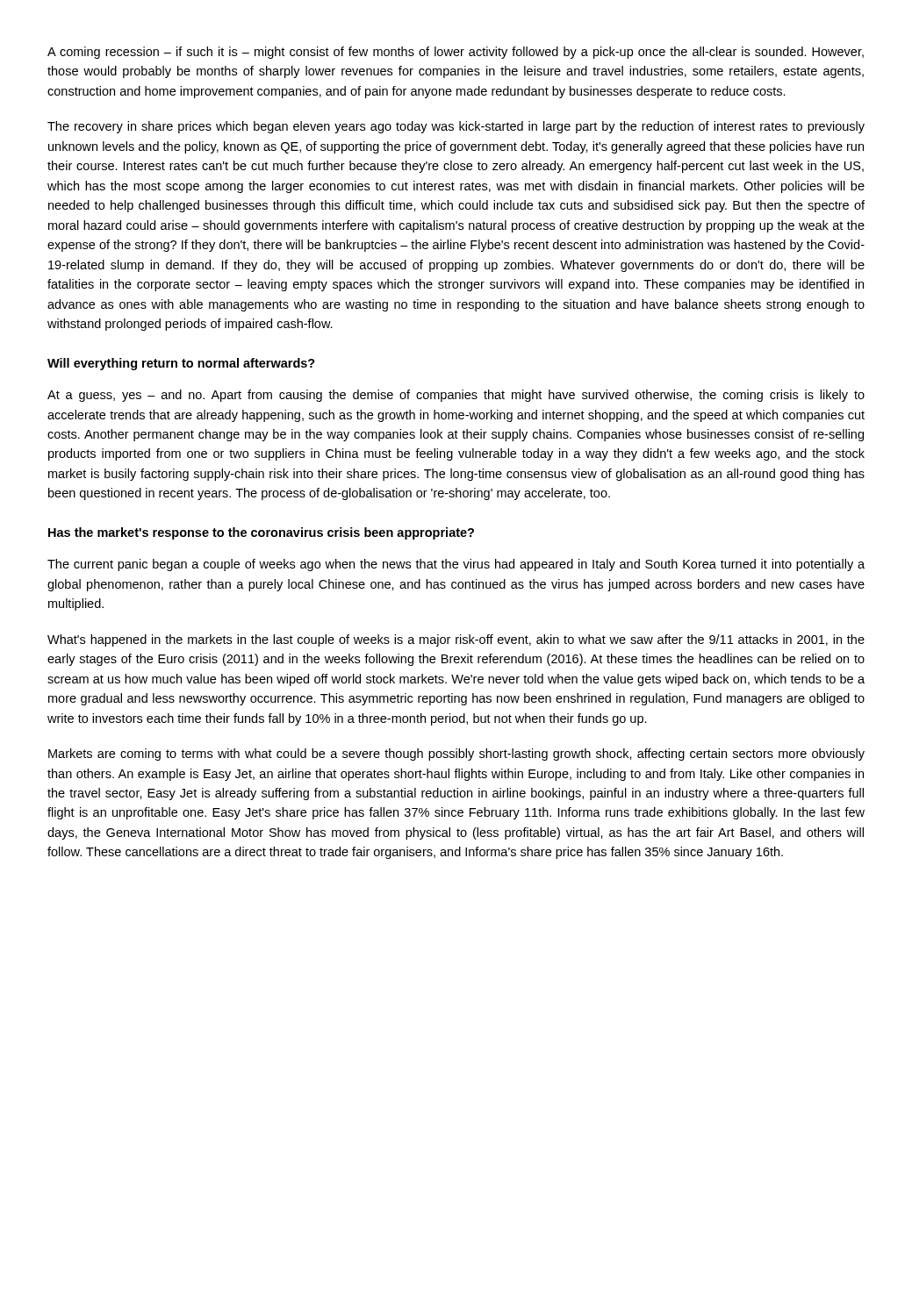This screenshot has width=912, height=1316.
Task: Point to the block starting "Has the market's response to the"
Action: tap(261, 532)
